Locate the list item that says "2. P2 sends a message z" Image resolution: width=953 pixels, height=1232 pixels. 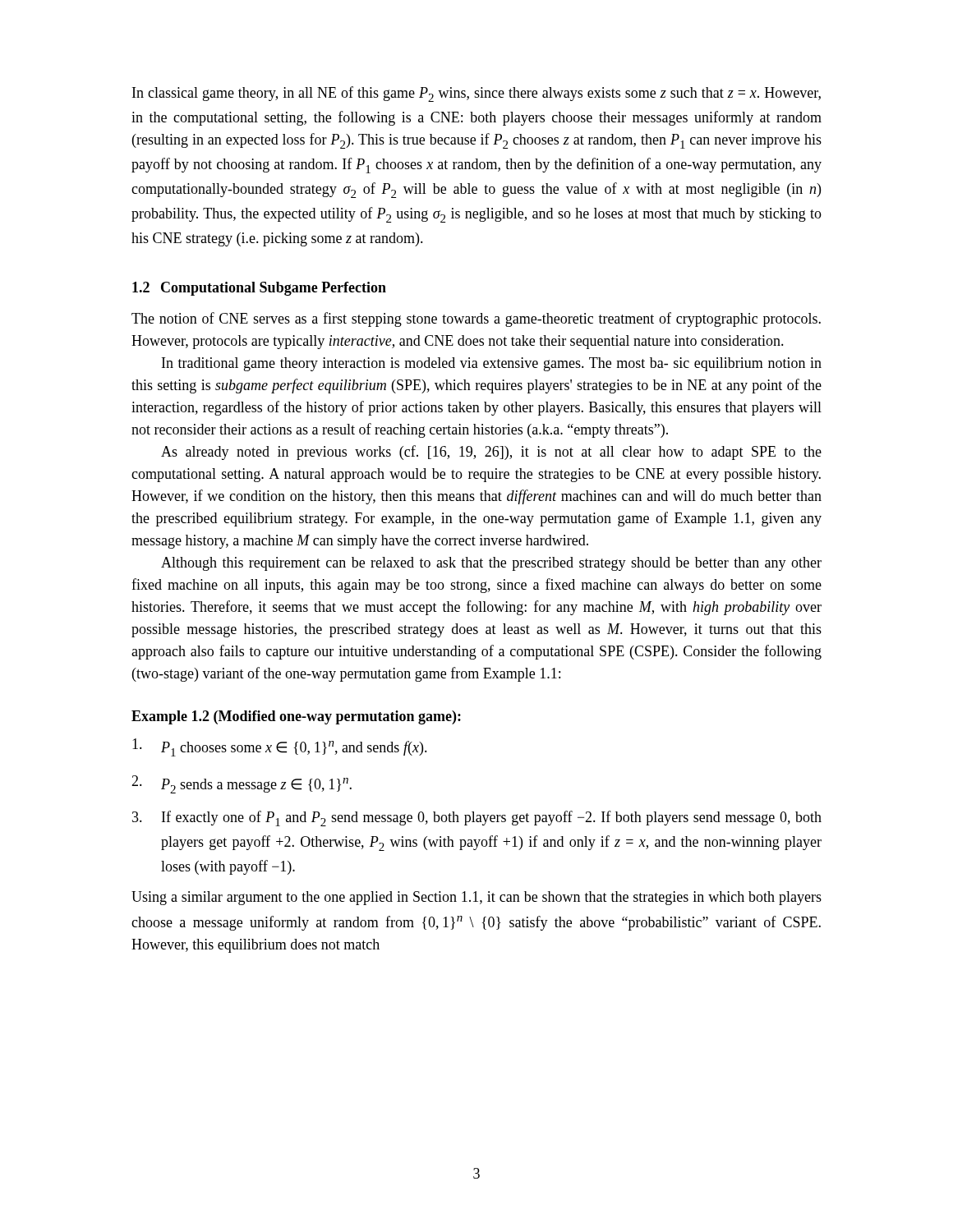[x=242, y=784]
